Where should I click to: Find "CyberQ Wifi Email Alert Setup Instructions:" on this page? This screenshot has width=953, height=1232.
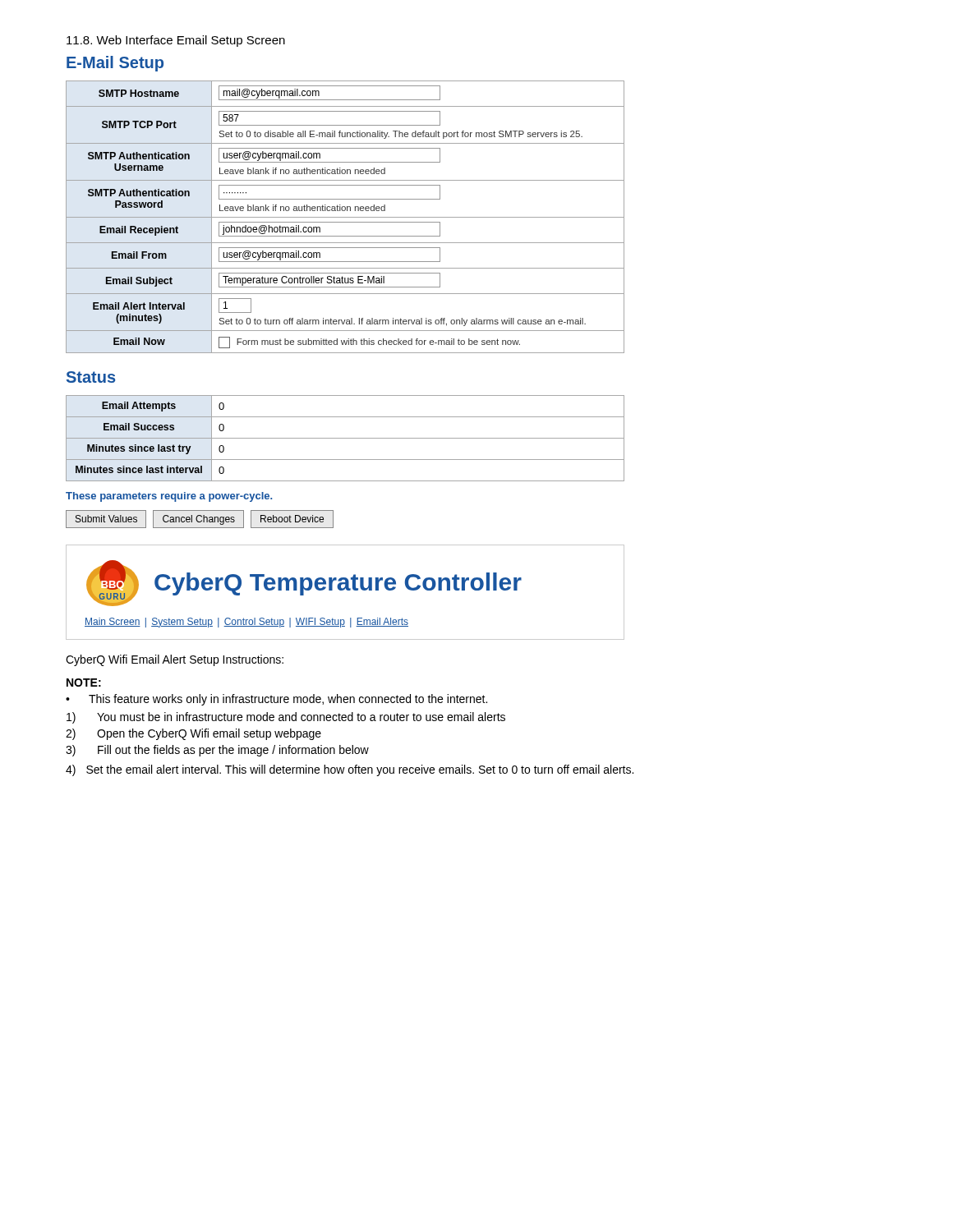click(175, 659)
